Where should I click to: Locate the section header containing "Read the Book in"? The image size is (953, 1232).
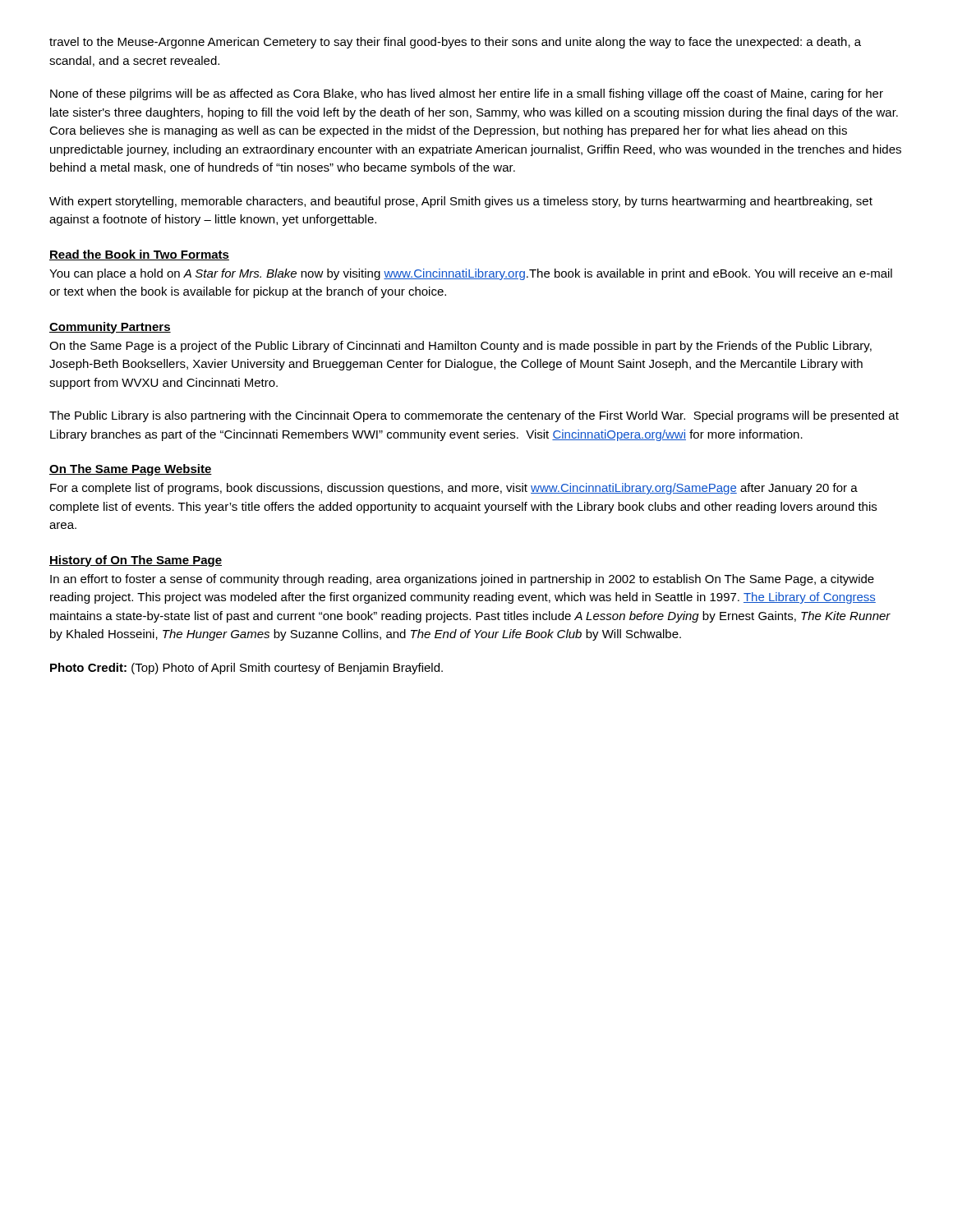pos(139,254)
